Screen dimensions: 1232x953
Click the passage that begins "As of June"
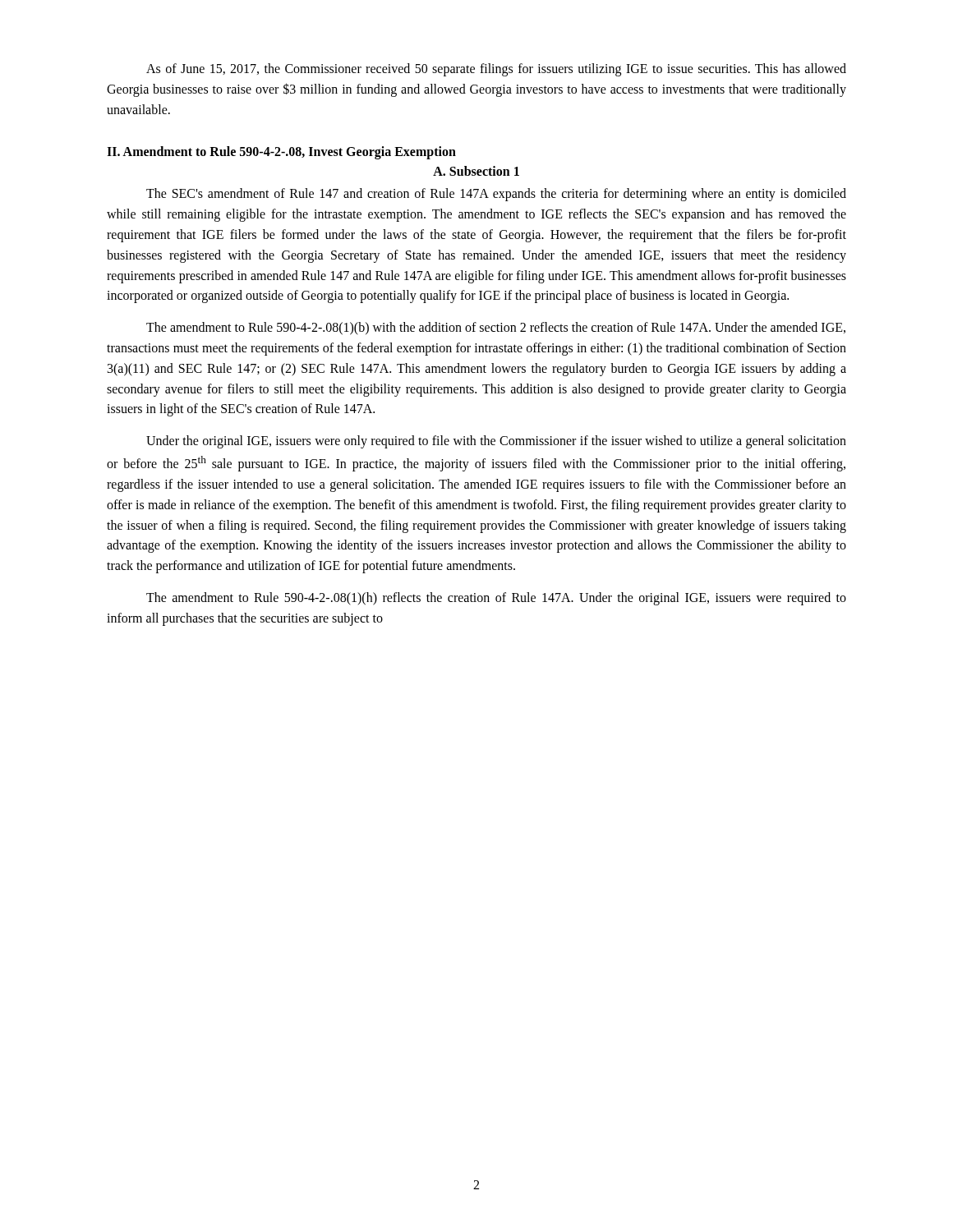coord(476,89)
